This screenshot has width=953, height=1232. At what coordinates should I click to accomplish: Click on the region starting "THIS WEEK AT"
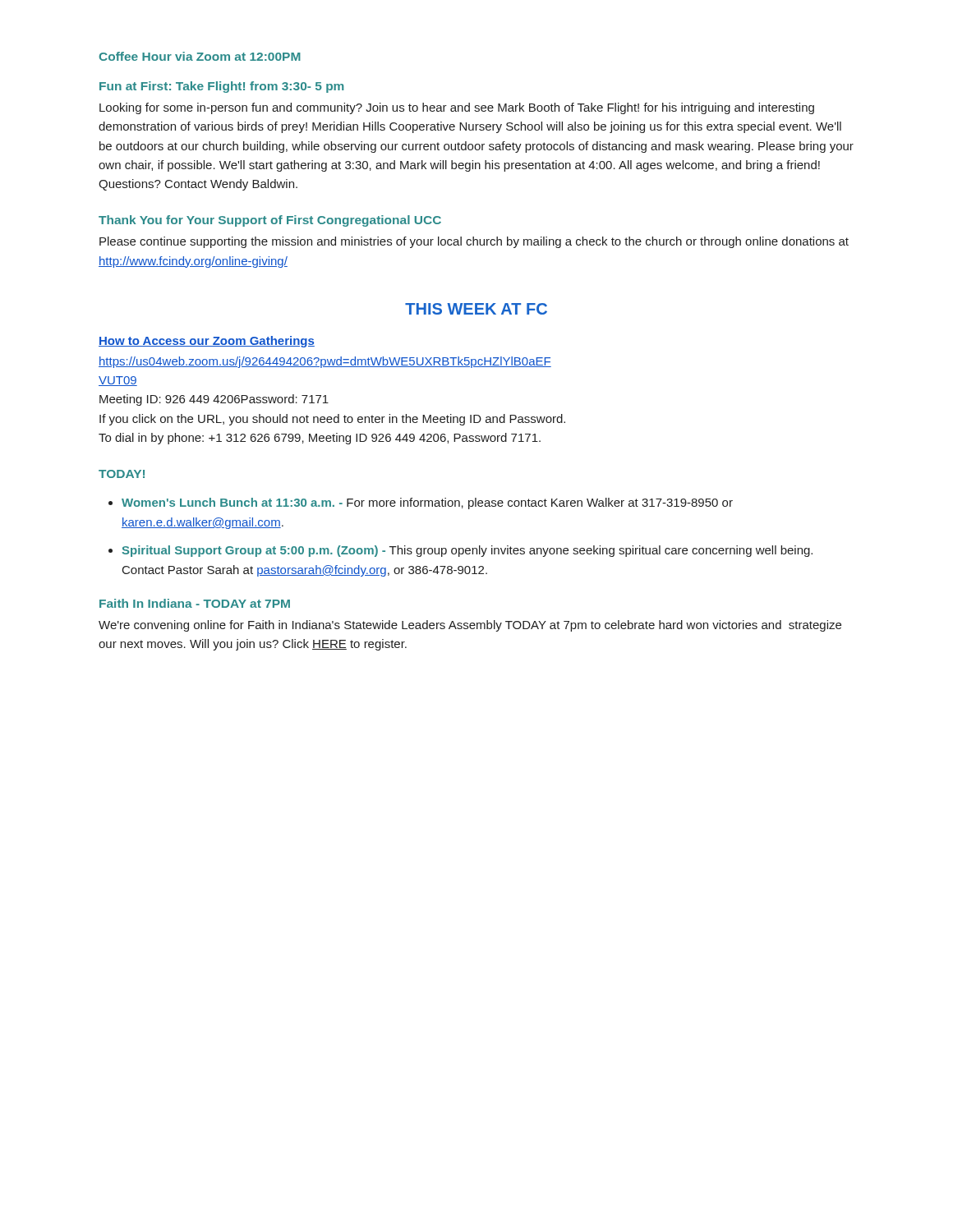pyautogui.click(x=476, y=309)
